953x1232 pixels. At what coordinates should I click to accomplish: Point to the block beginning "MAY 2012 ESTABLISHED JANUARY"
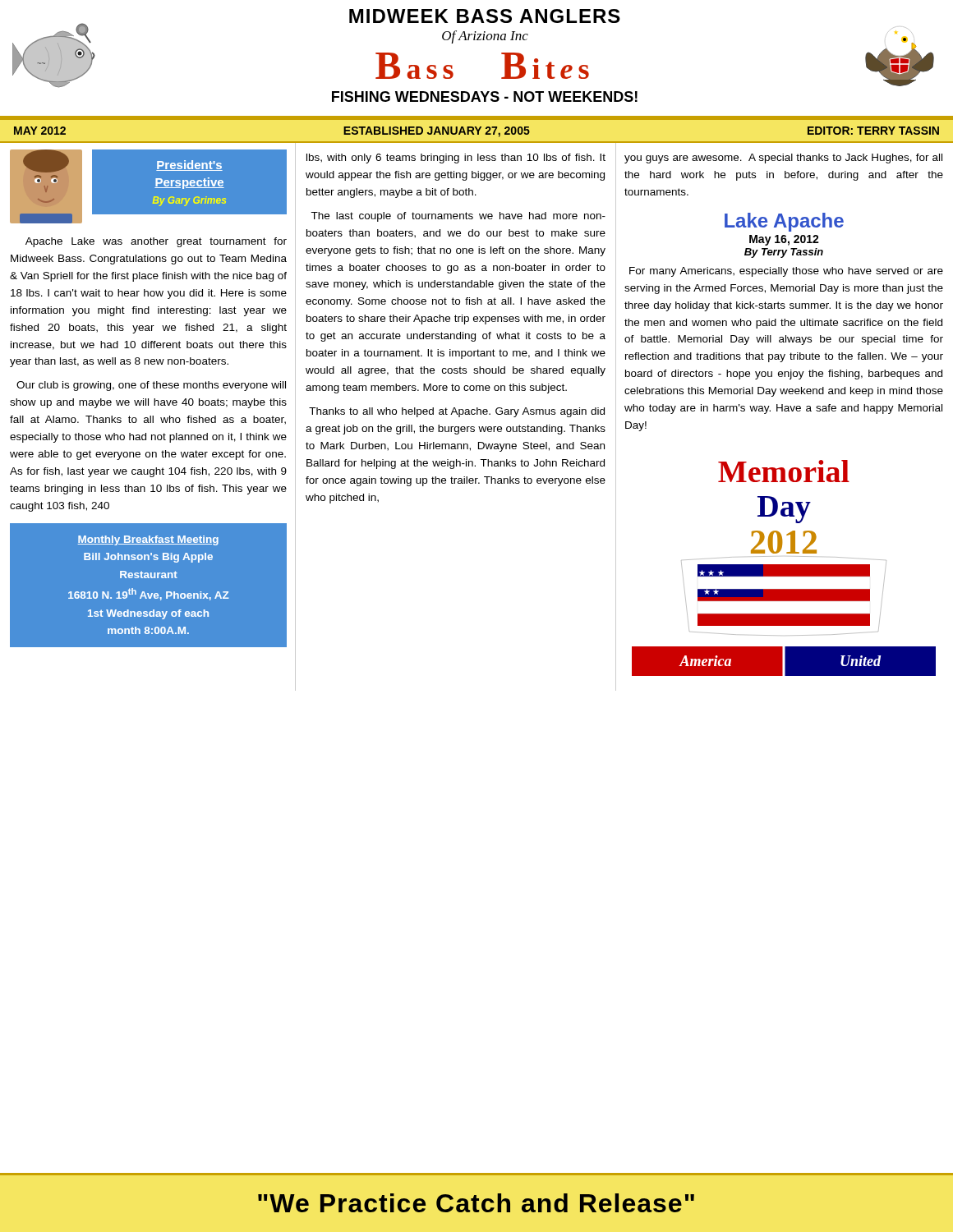point(476,131)
